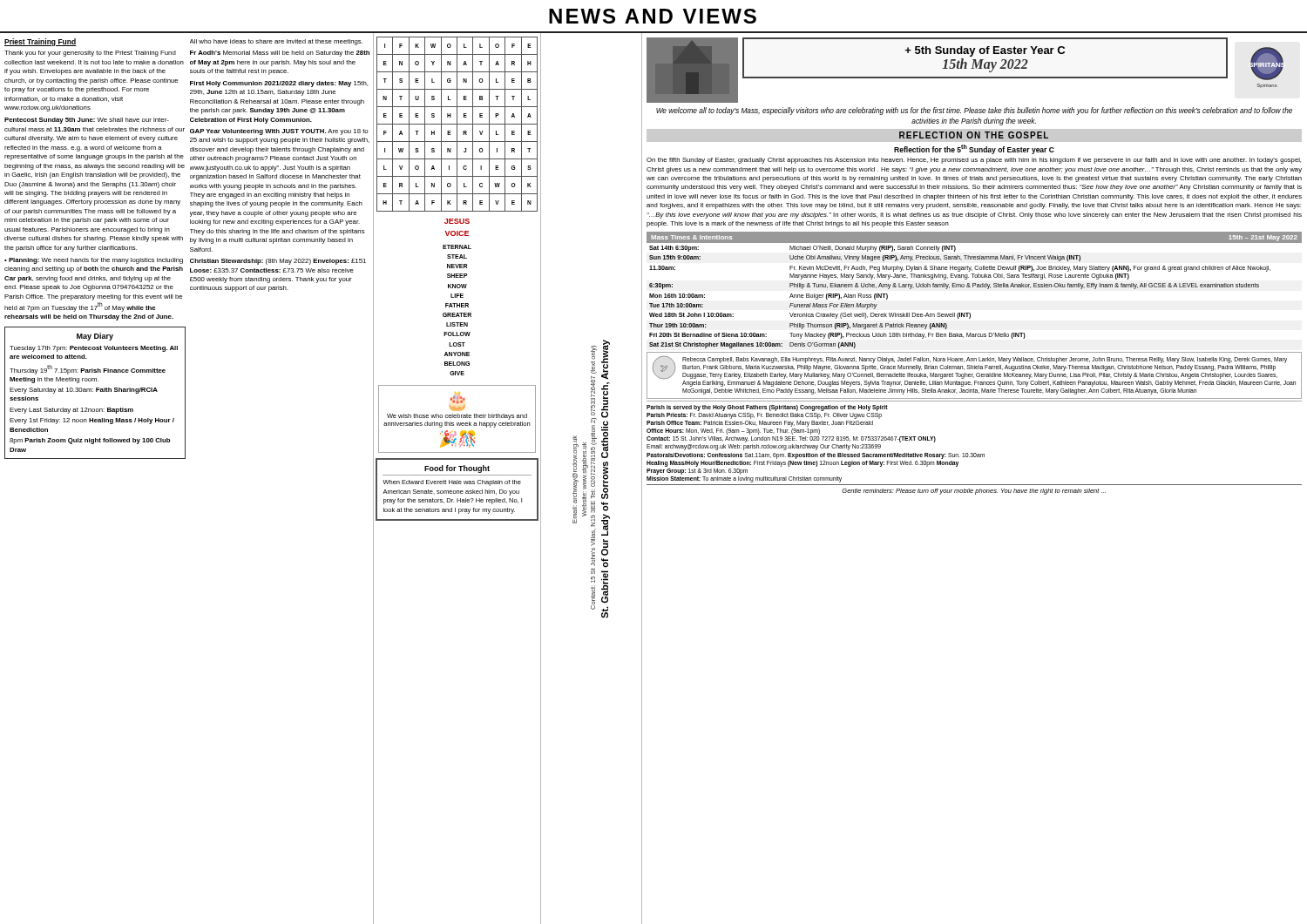The width and height of the screenshot is (1307, 924).
Task: Where is the passage that starts "8pm Parish Zoom Quiz night followed by"?
Action: [x=90, y=445]
